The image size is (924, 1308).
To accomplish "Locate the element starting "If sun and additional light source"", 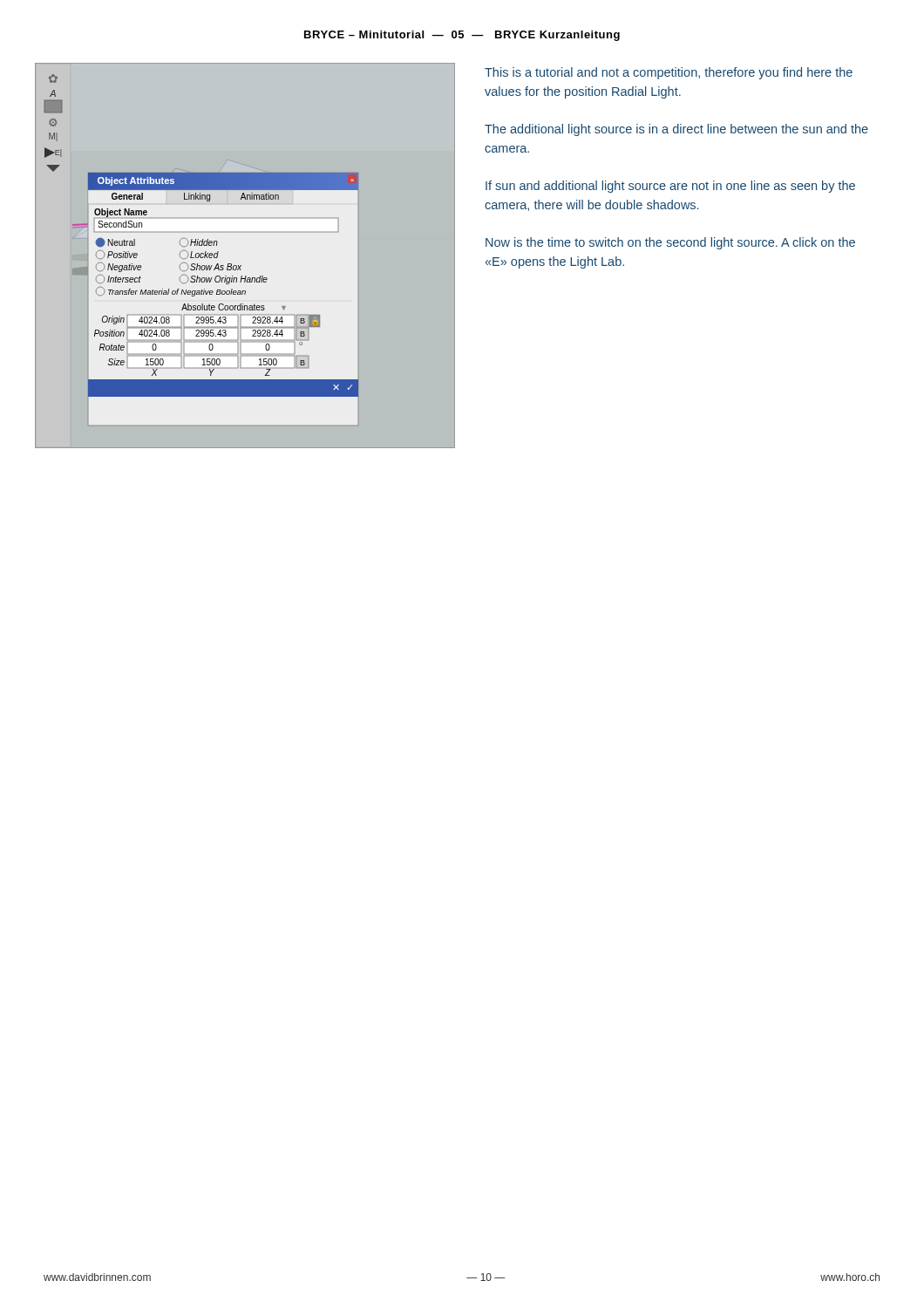I will coord(670,195).
